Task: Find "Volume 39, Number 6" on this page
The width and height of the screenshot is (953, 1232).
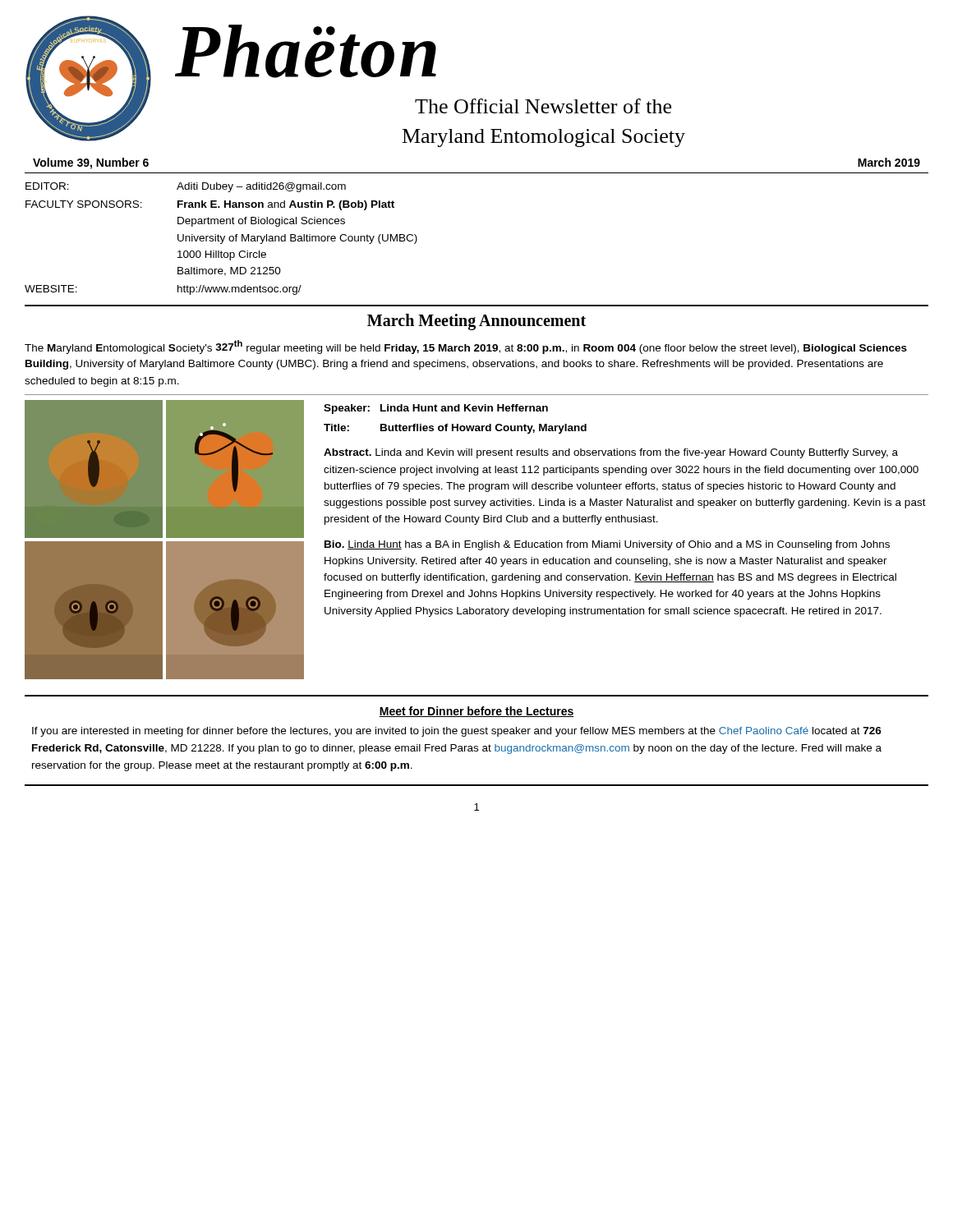Action: [91, 162]
